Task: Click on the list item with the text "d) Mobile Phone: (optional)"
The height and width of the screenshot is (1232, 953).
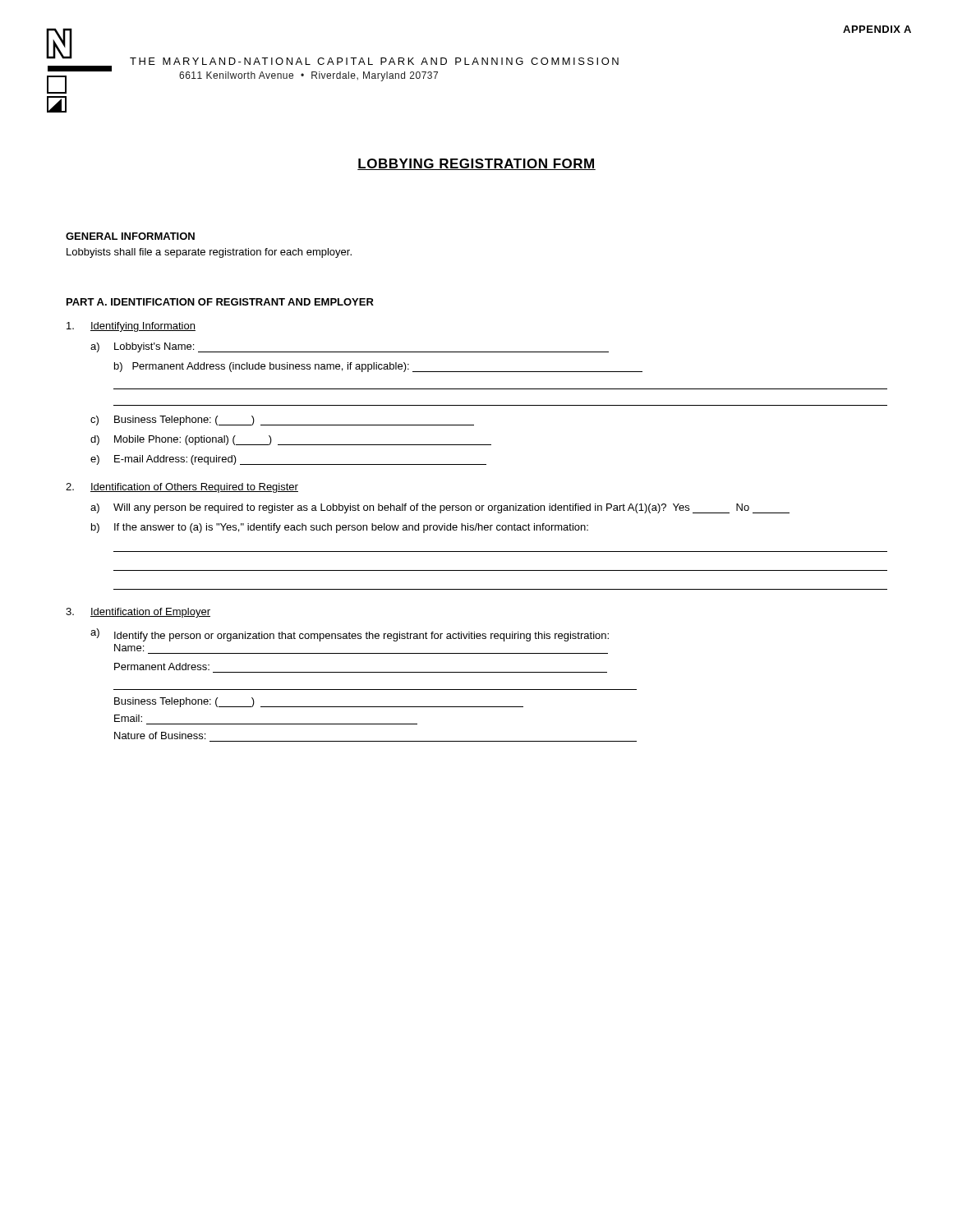Action: click(x=489, y=439)
